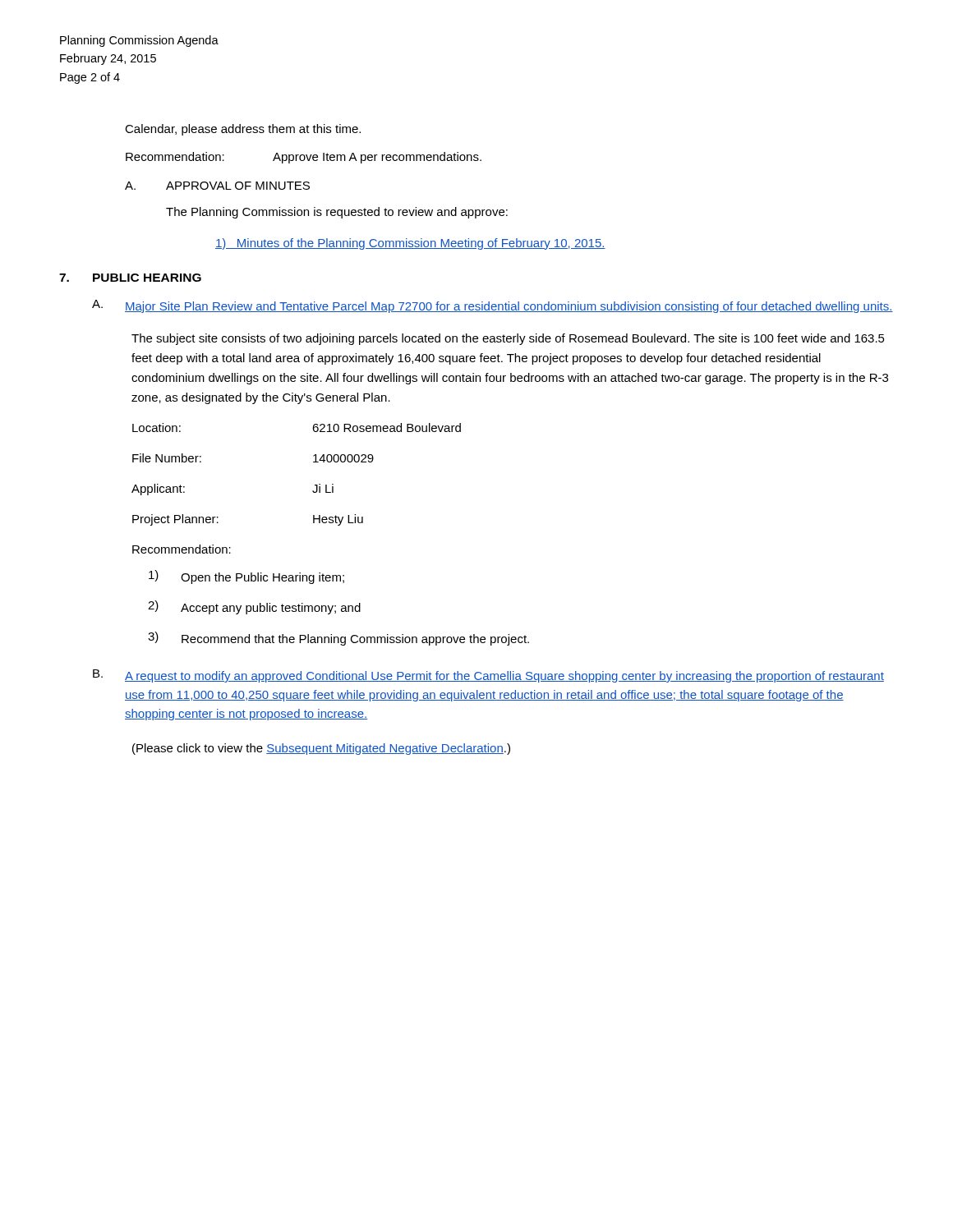Viewport: 953px width, 1232px height.
Task: Navigate to the text starting "3) Recommend that the Planning"
Action: [x=339, y=638]
